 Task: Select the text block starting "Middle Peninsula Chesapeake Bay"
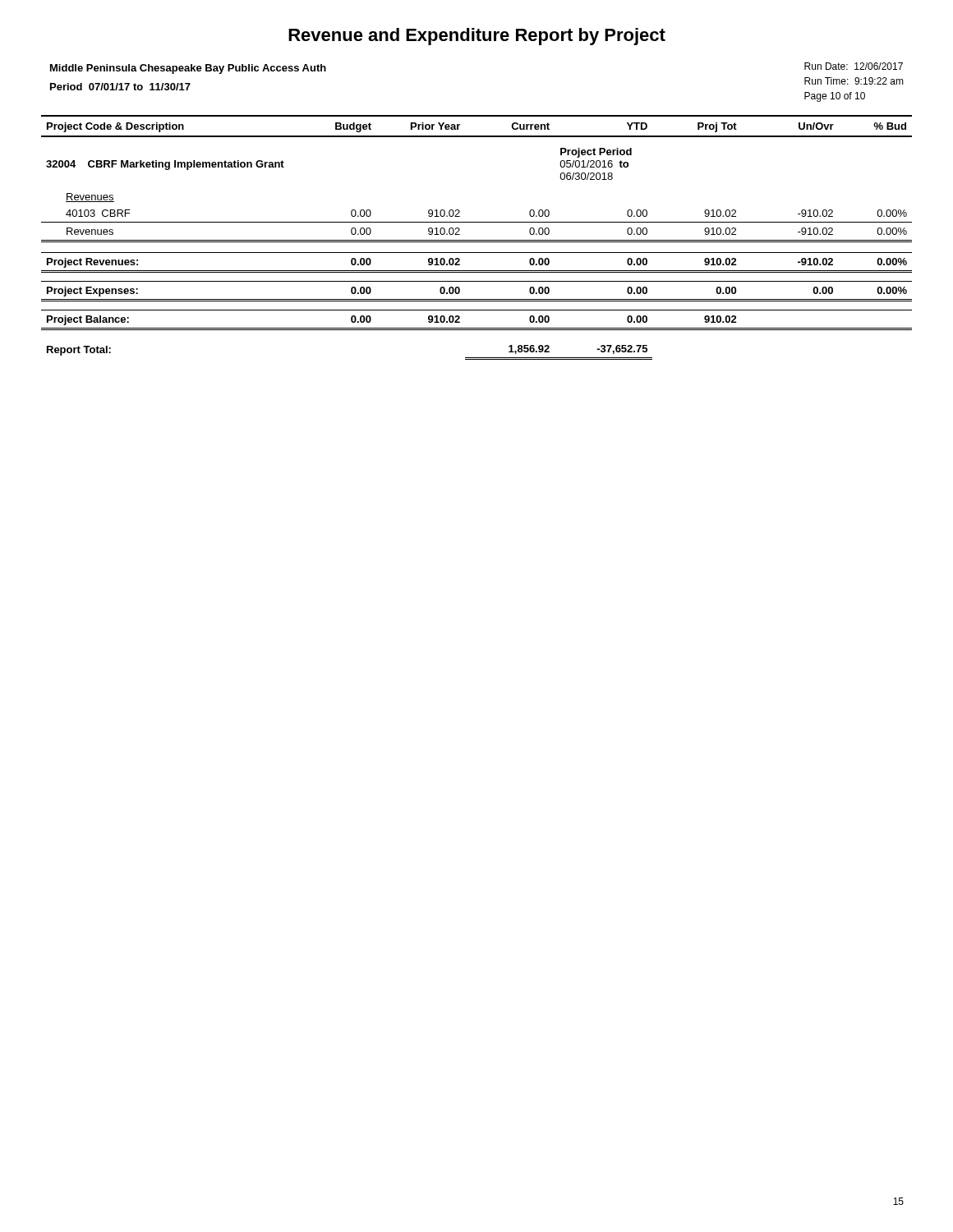click(x=188, y=68)
